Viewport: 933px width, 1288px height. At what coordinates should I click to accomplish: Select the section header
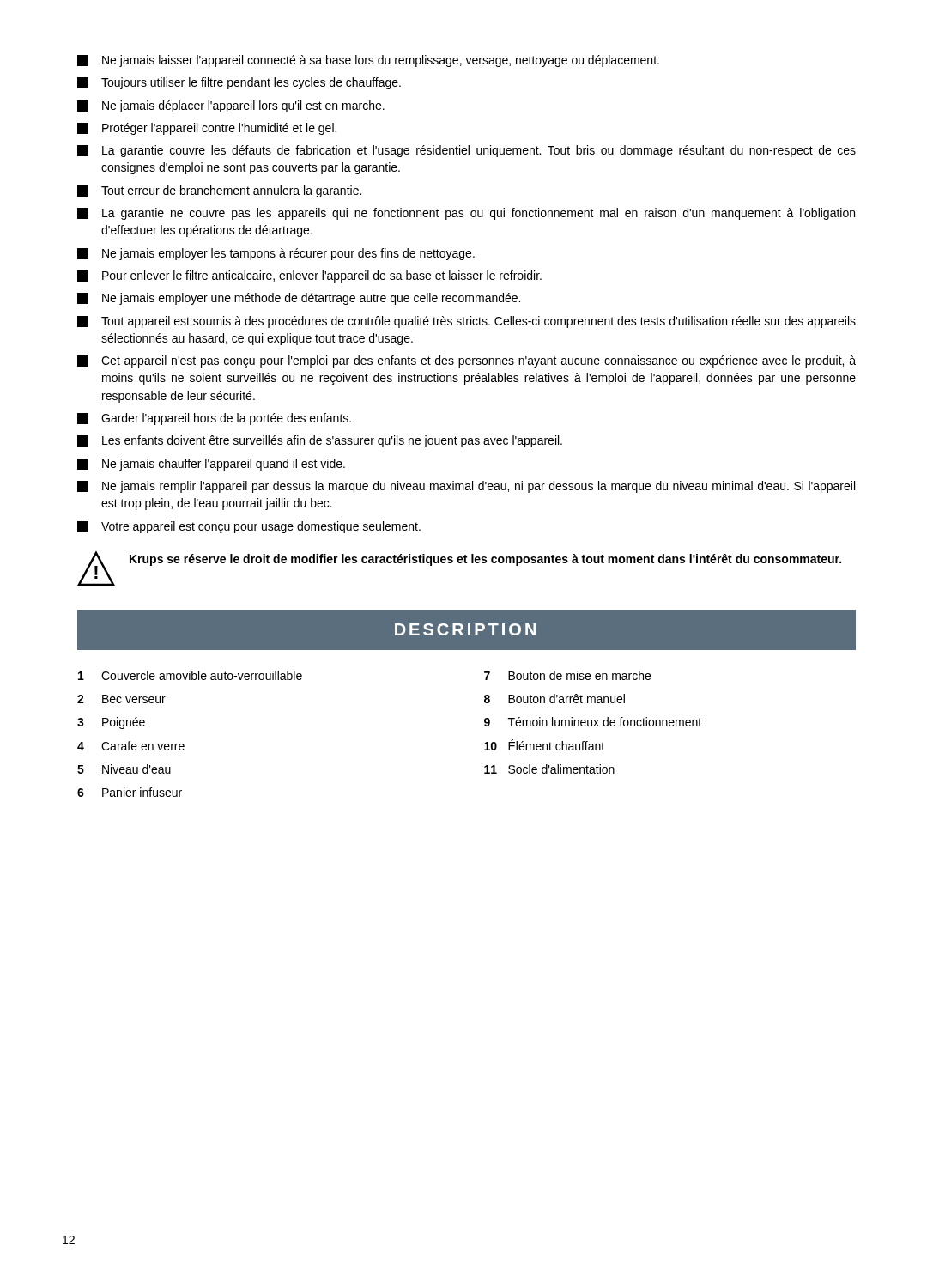(x=466, y=629)
